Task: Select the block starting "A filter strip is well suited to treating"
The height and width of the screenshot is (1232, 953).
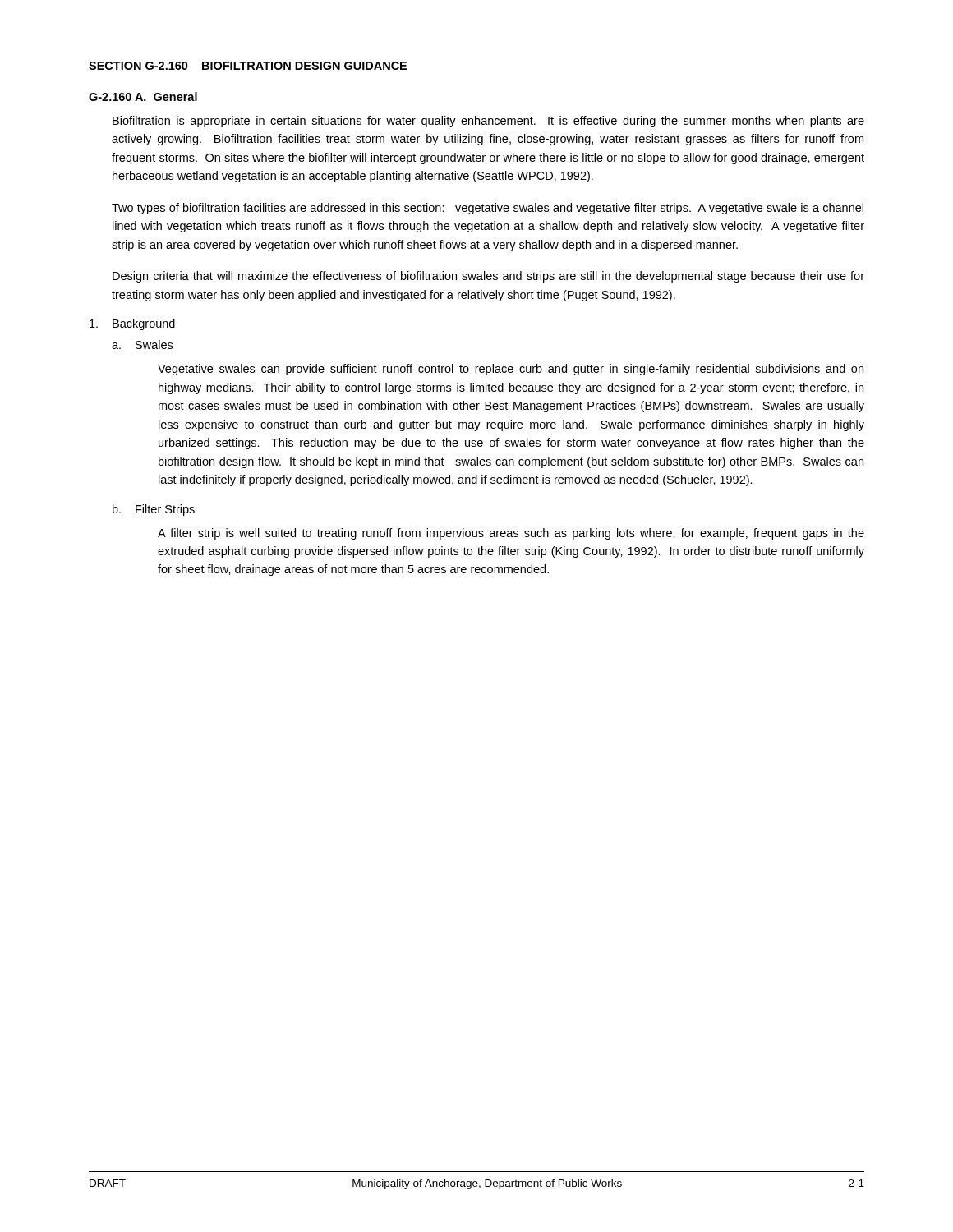Action: (x=511, y=551)
